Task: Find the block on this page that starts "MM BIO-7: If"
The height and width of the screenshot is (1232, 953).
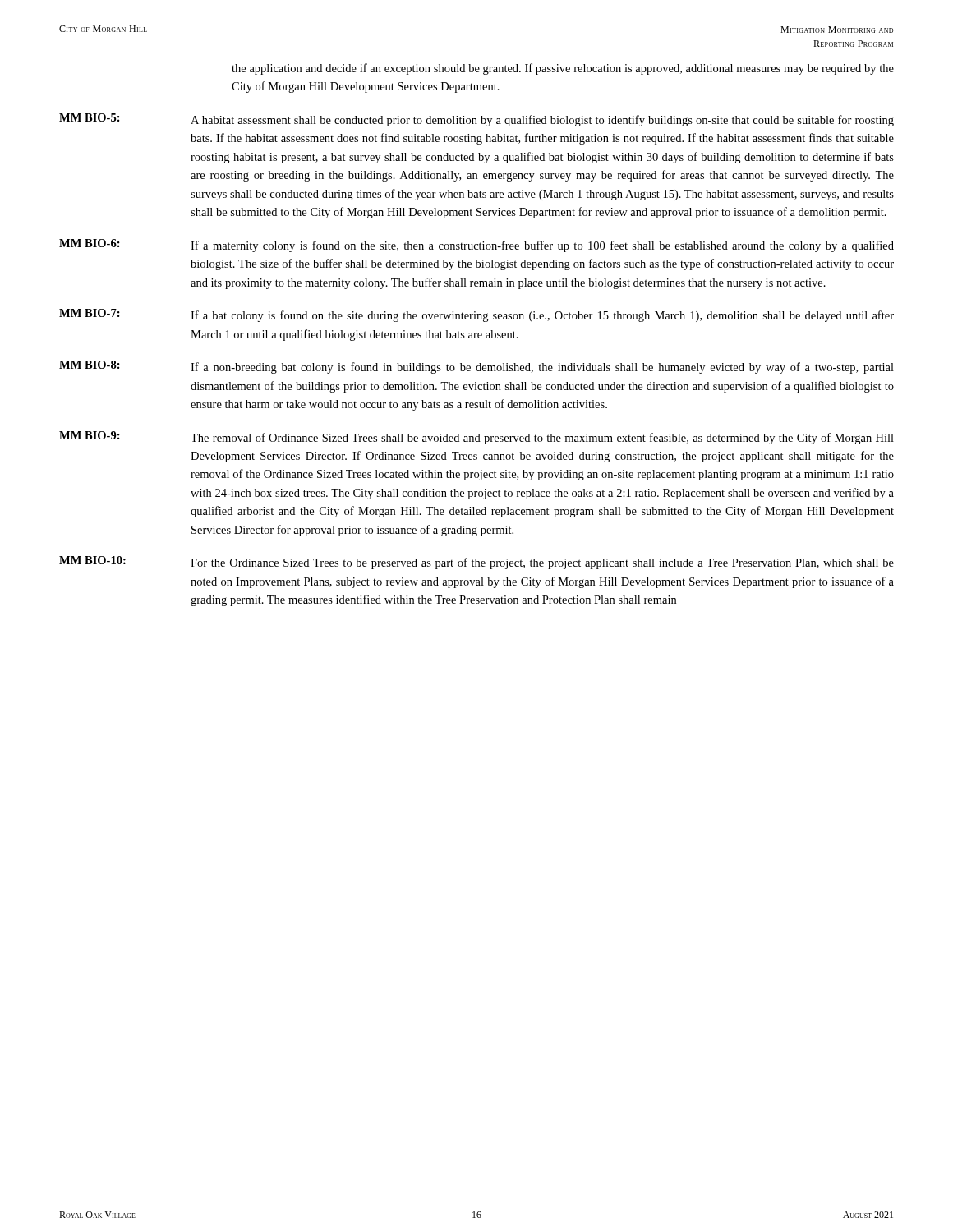Action: coord(476,325)
